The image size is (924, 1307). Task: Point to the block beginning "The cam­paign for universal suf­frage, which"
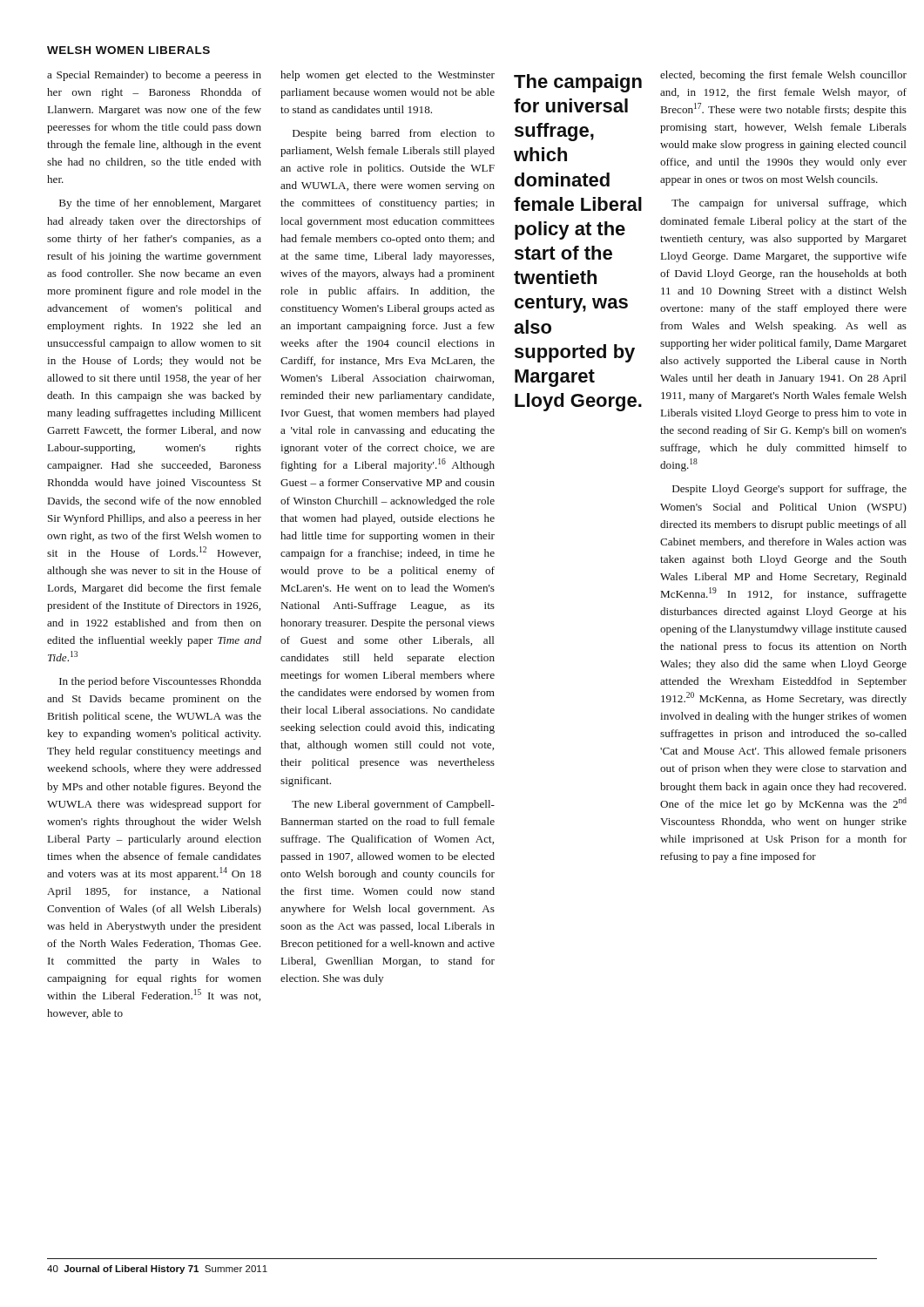(579, 241)
